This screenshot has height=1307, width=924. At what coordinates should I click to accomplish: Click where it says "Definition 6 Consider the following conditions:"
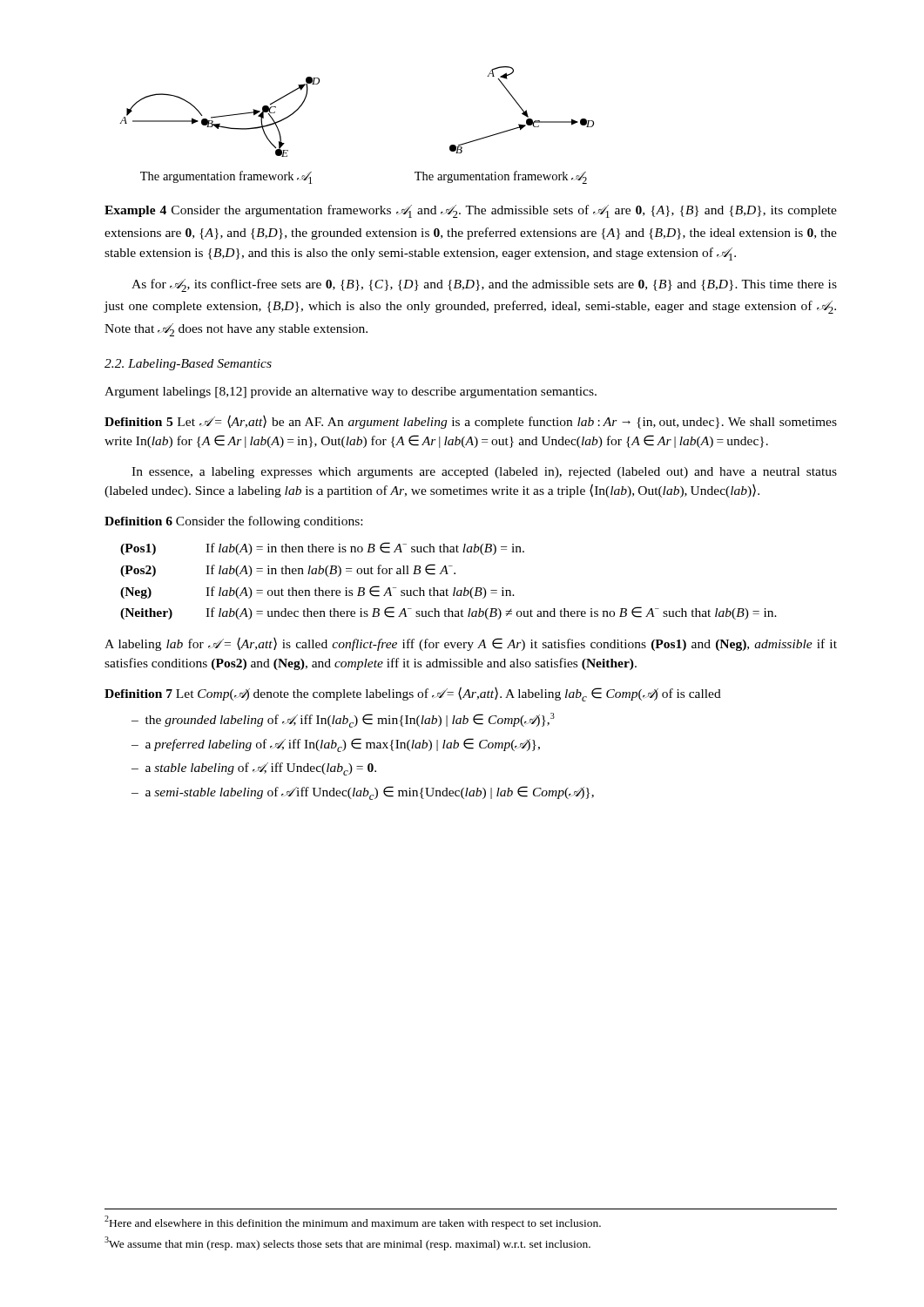click(x=234, y=520)
